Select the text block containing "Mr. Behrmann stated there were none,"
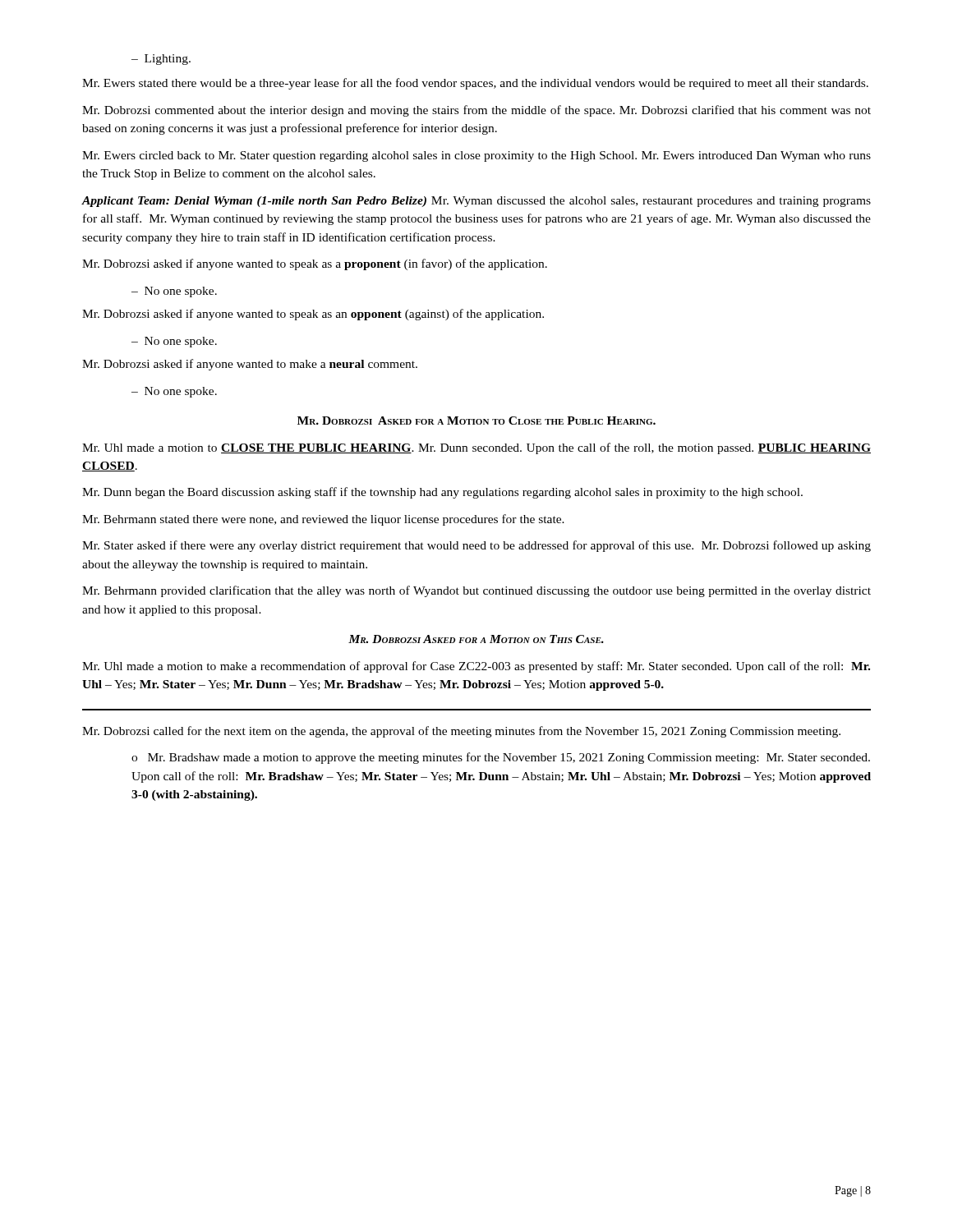Screen dimensions: 1232x953 (x=476, y=519)
